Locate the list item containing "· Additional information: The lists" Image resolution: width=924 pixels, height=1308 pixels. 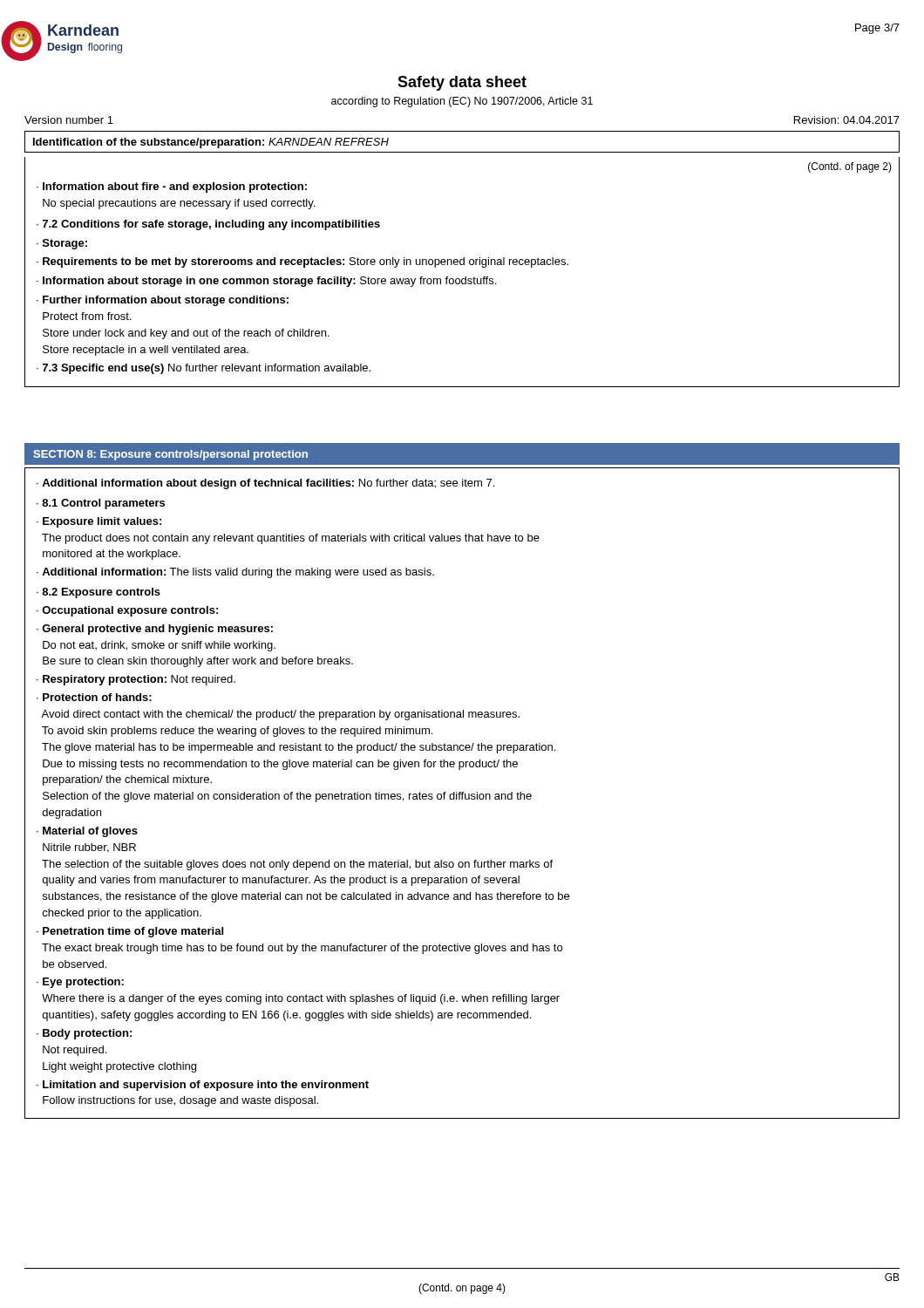(x=235, y=572)
